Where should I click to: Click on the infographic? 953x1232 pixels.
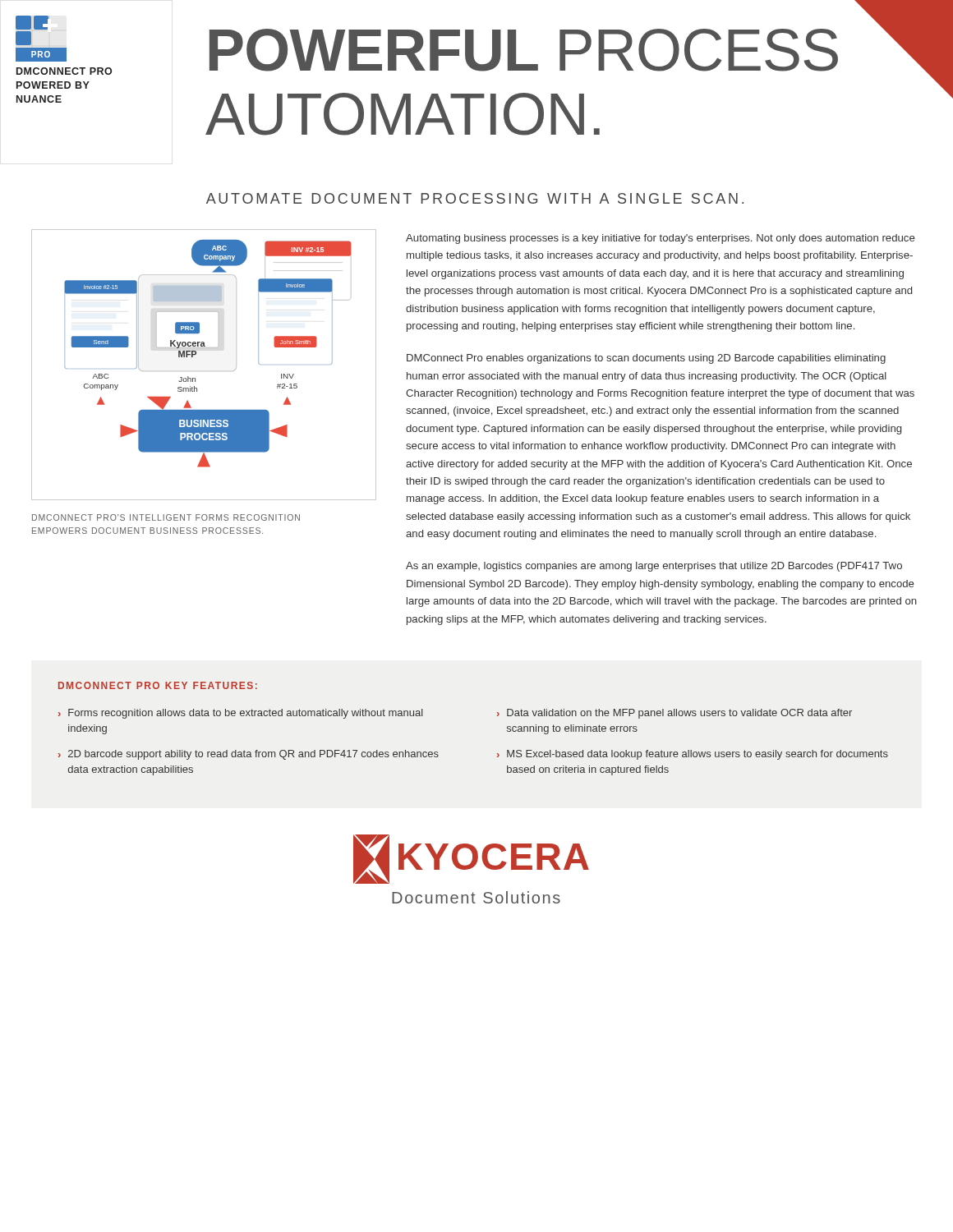(x=204, y=365)
